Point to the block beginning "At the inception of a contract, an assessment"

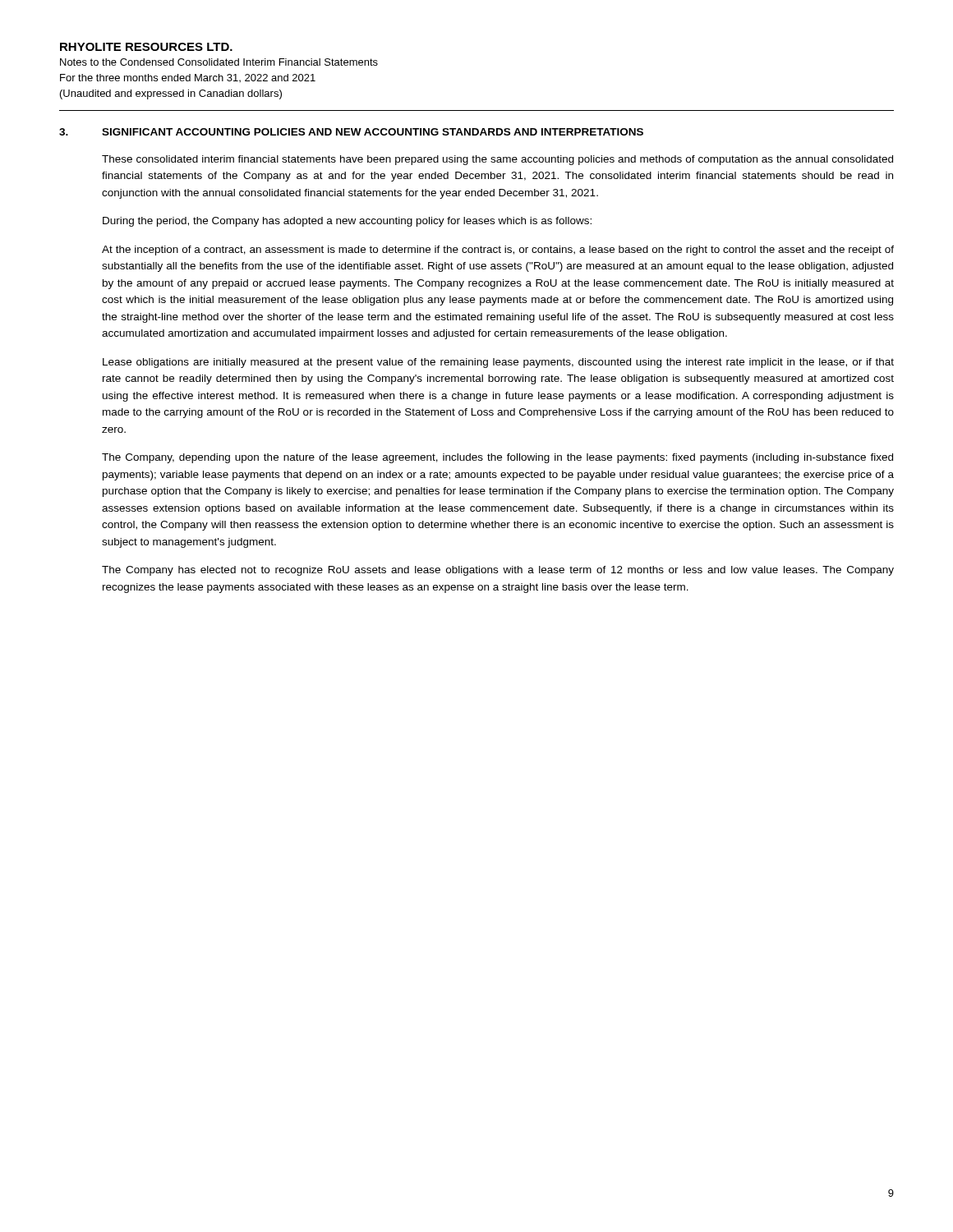[x=498, y=291]
